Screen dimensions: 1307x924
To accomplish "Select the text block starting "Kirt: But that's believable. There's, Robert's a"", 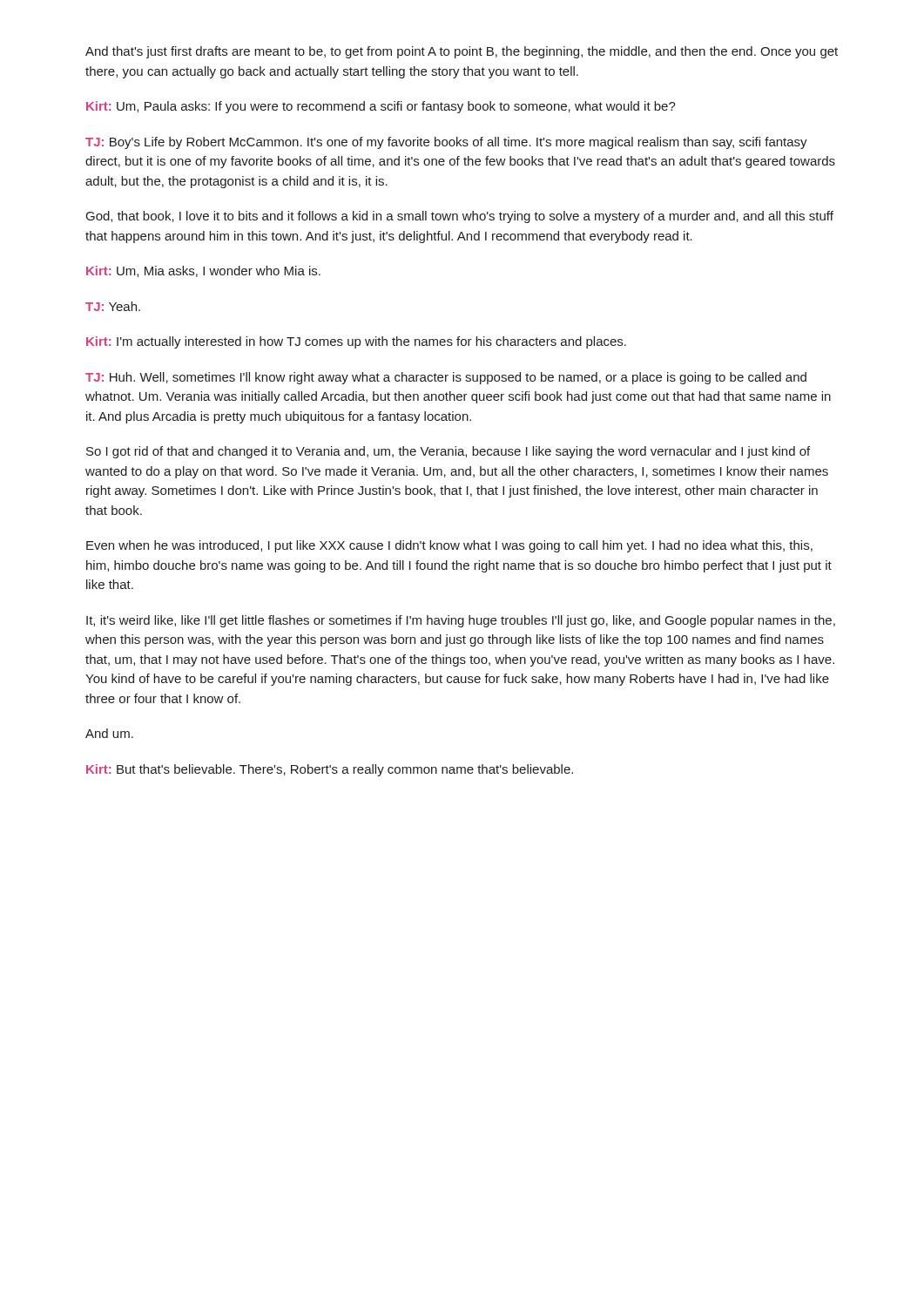I will [330, 769].
